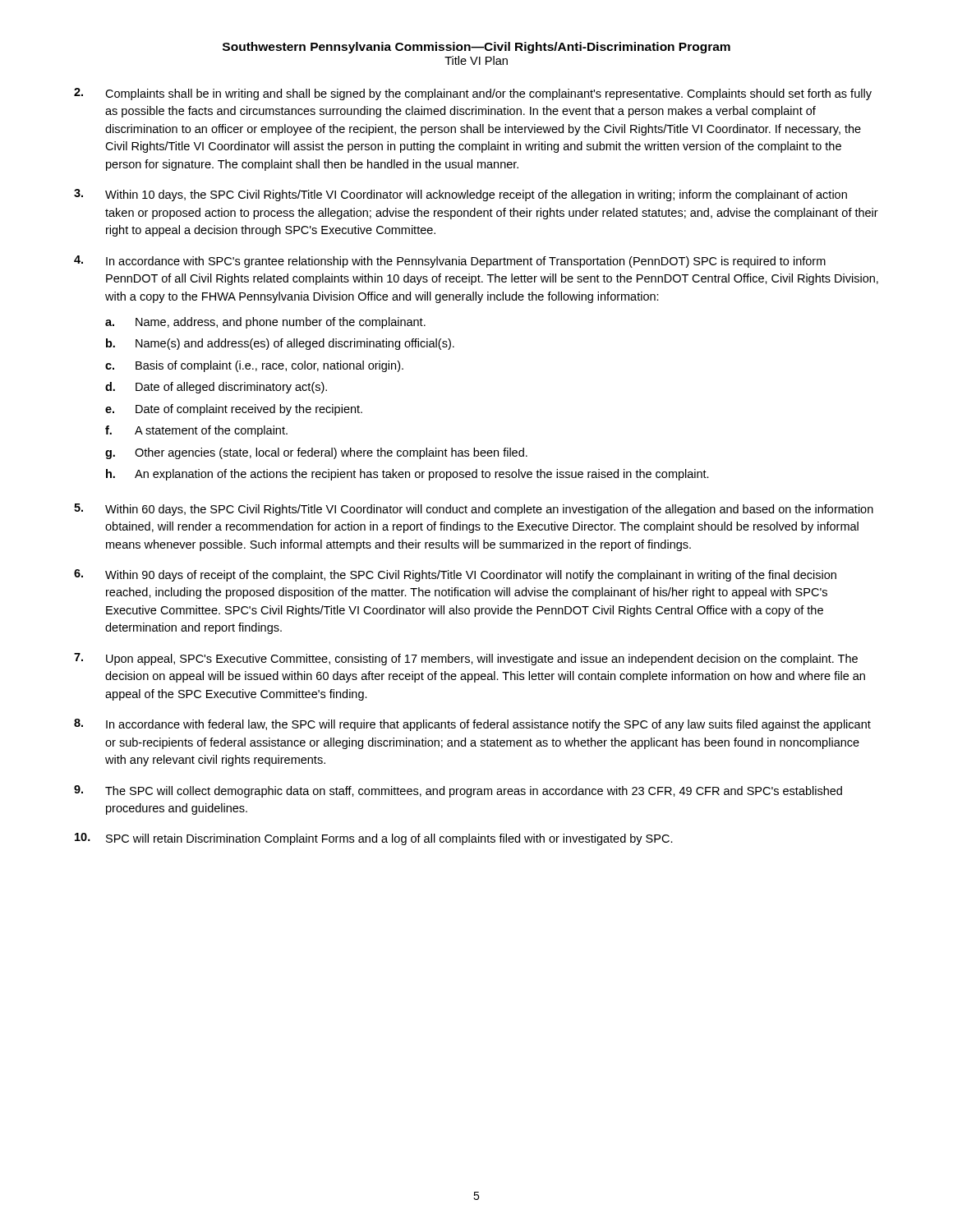
Task: Find the list item that reads "8. In accordance with"
Action: (476, 743)
